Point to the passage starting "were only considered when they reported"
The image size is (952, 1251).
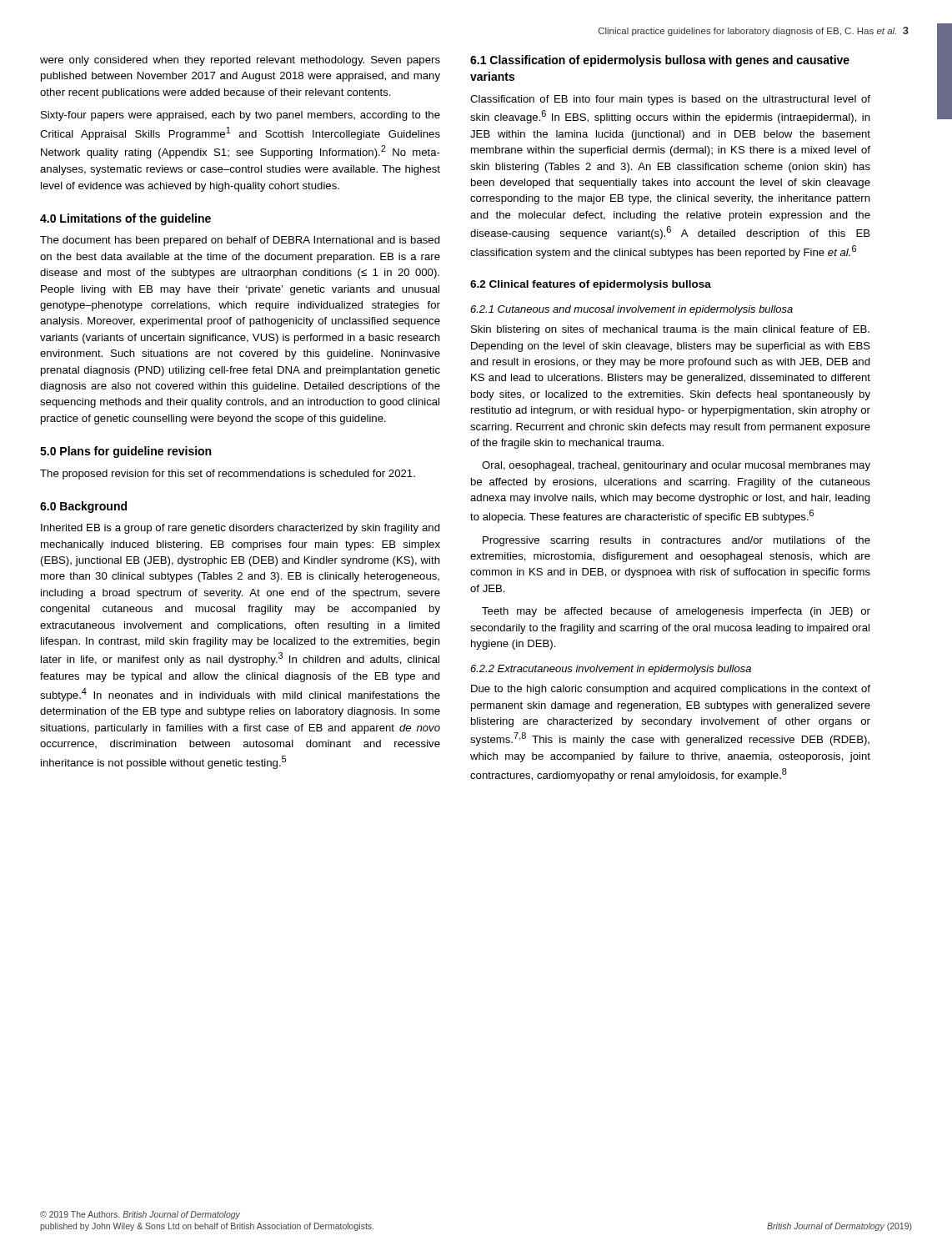pos(240,123)
